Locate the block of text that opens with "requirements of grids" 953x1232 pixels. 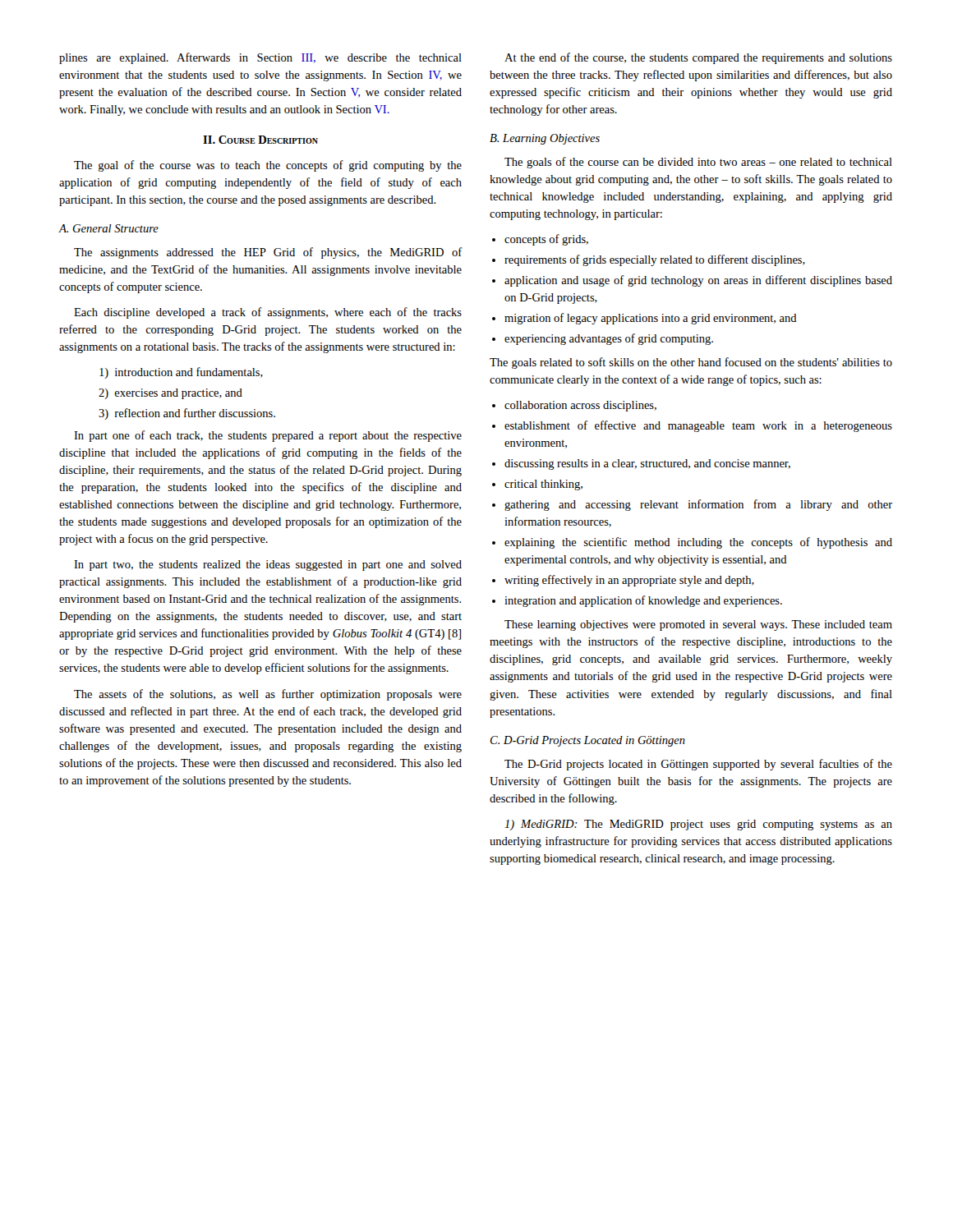click(x=655, y=260)
